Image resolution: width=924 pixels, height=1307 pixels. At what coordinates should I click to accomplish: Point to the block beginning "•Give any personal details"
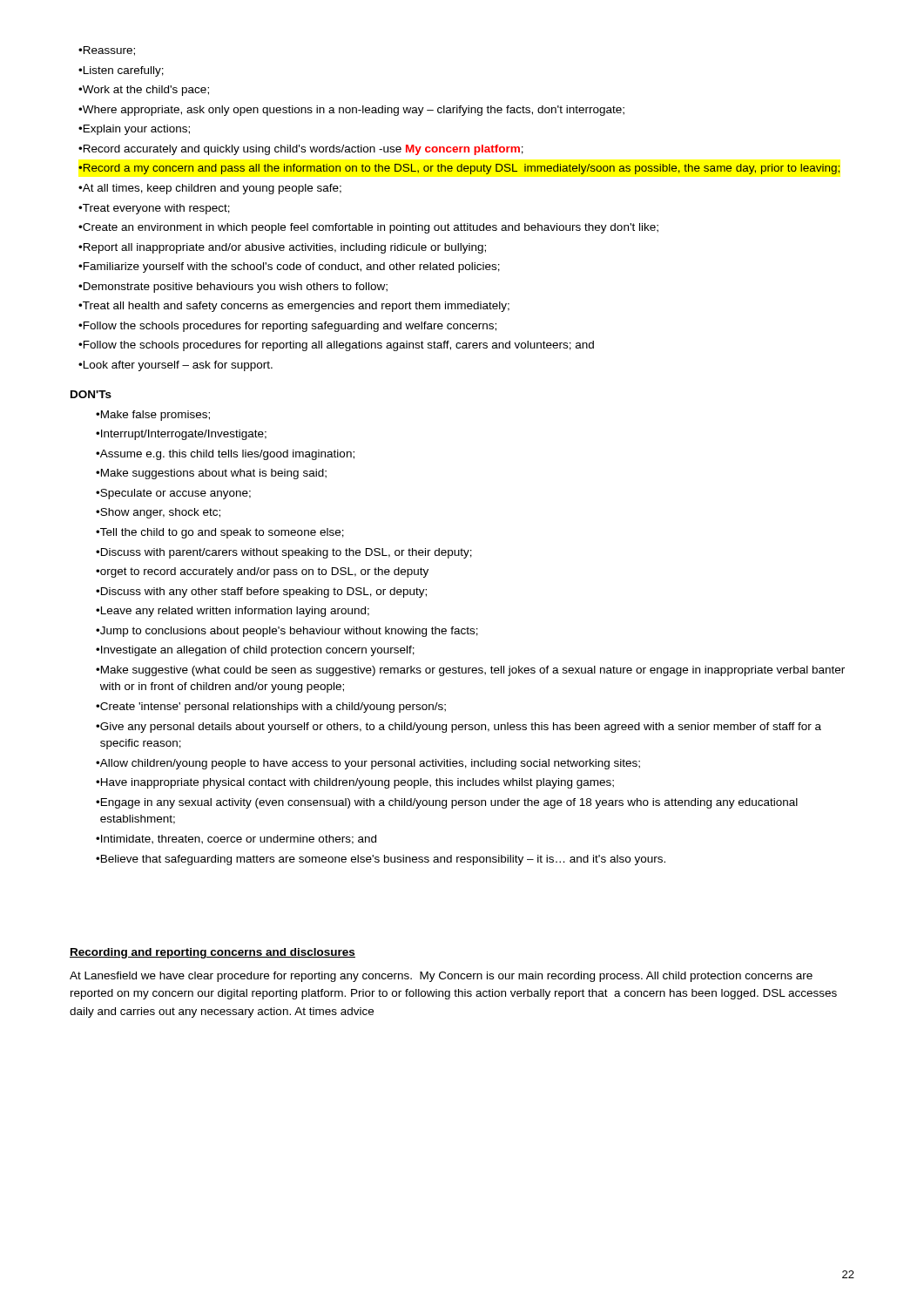(475, 735)
